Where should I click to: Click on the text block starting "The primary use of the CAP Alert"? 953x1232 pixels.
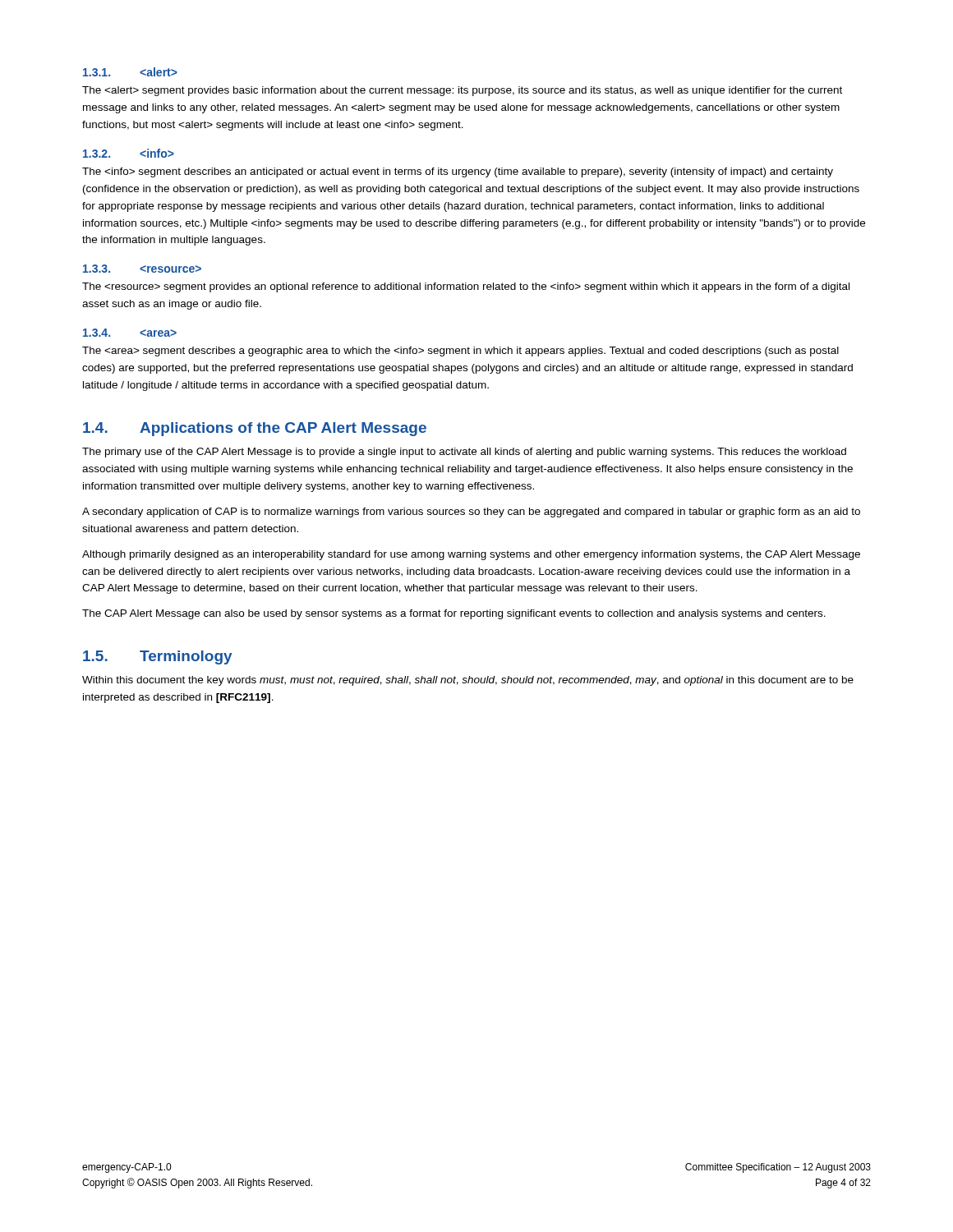pos(468,468)
